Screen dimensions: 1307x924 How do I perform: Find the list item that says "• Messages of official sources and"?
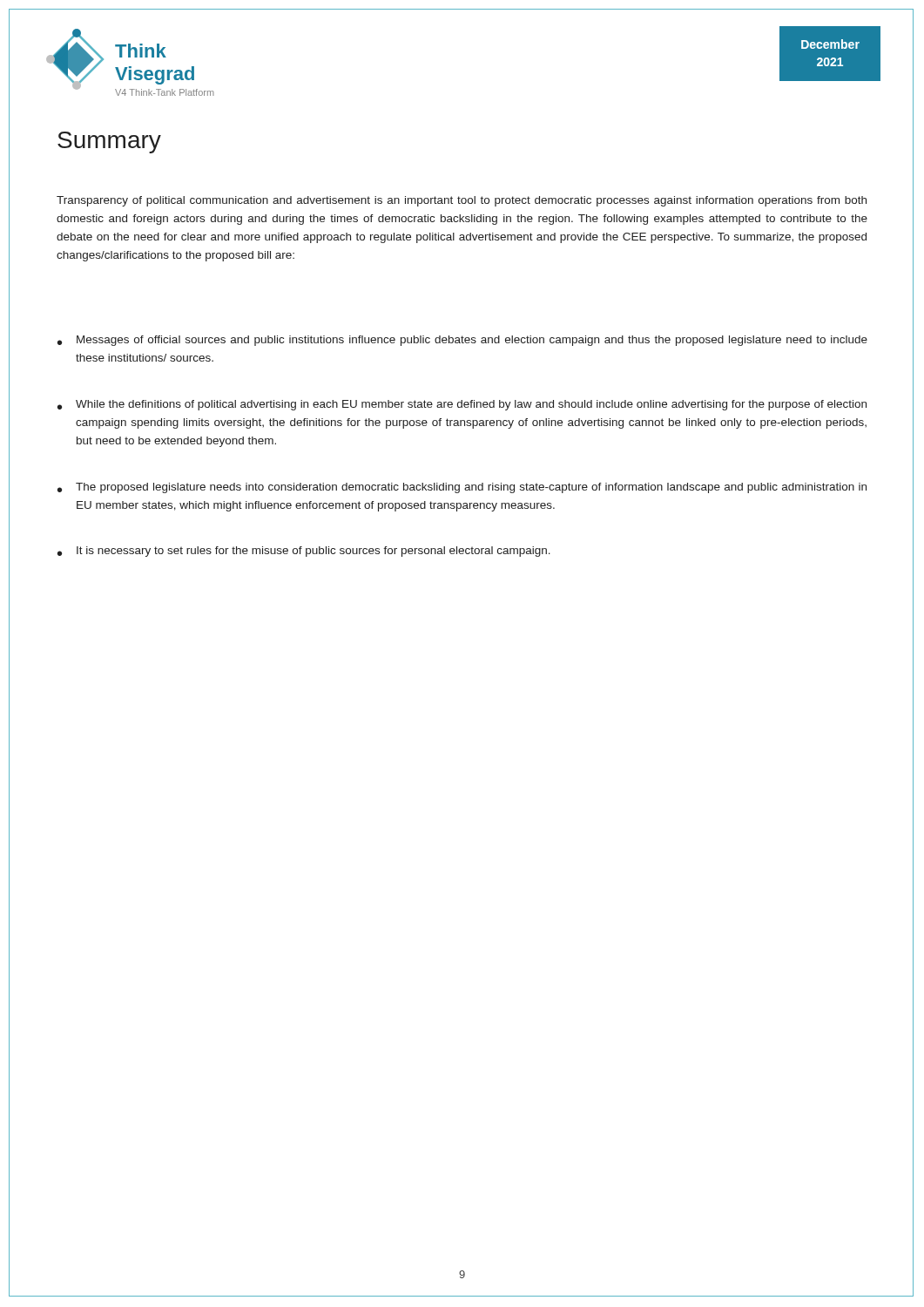[462, 349]
